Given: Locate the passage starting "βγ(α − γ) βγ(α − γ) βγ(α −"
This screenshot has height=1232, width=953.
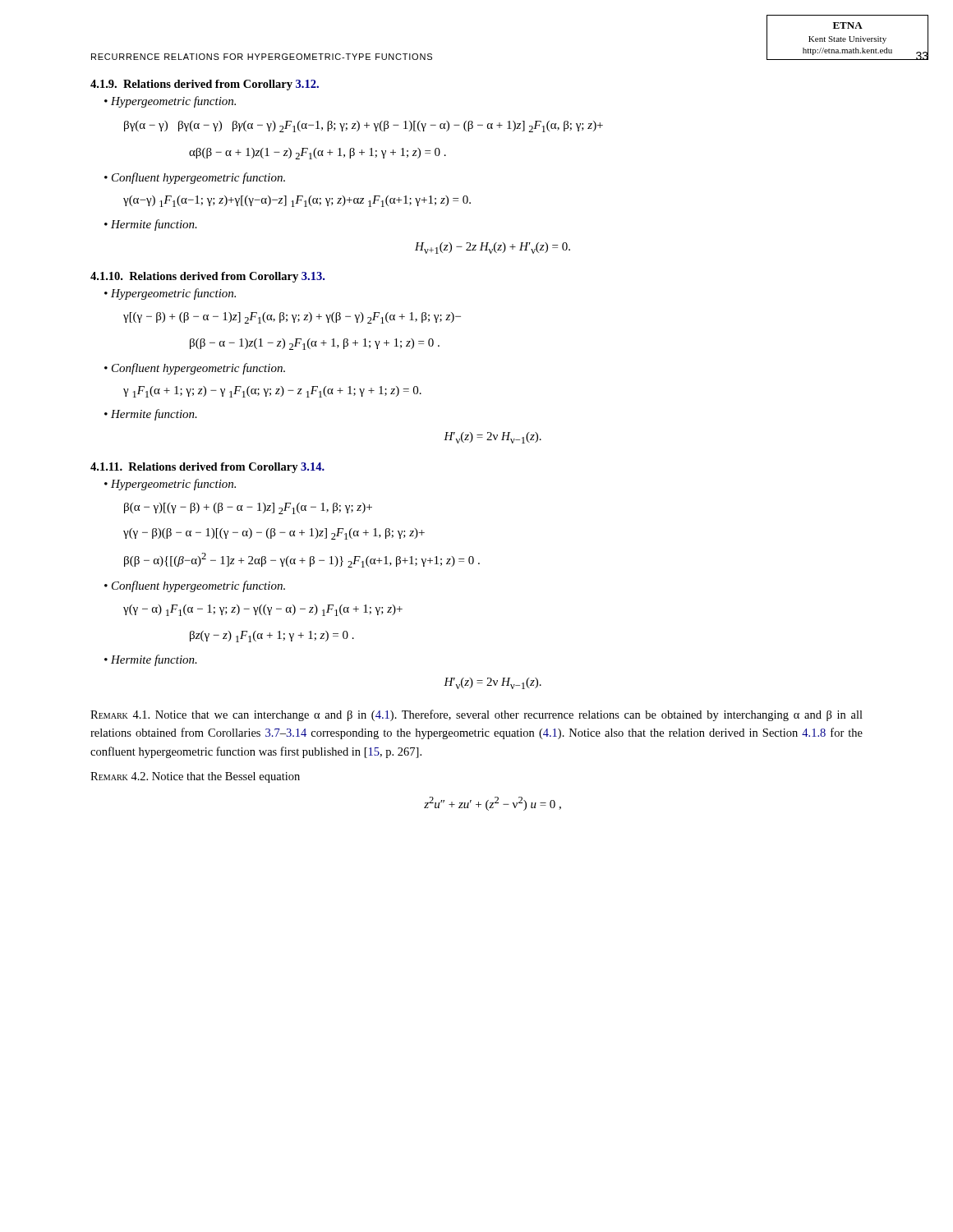Looking at the screenshot, I should click(x=363, y=140).
